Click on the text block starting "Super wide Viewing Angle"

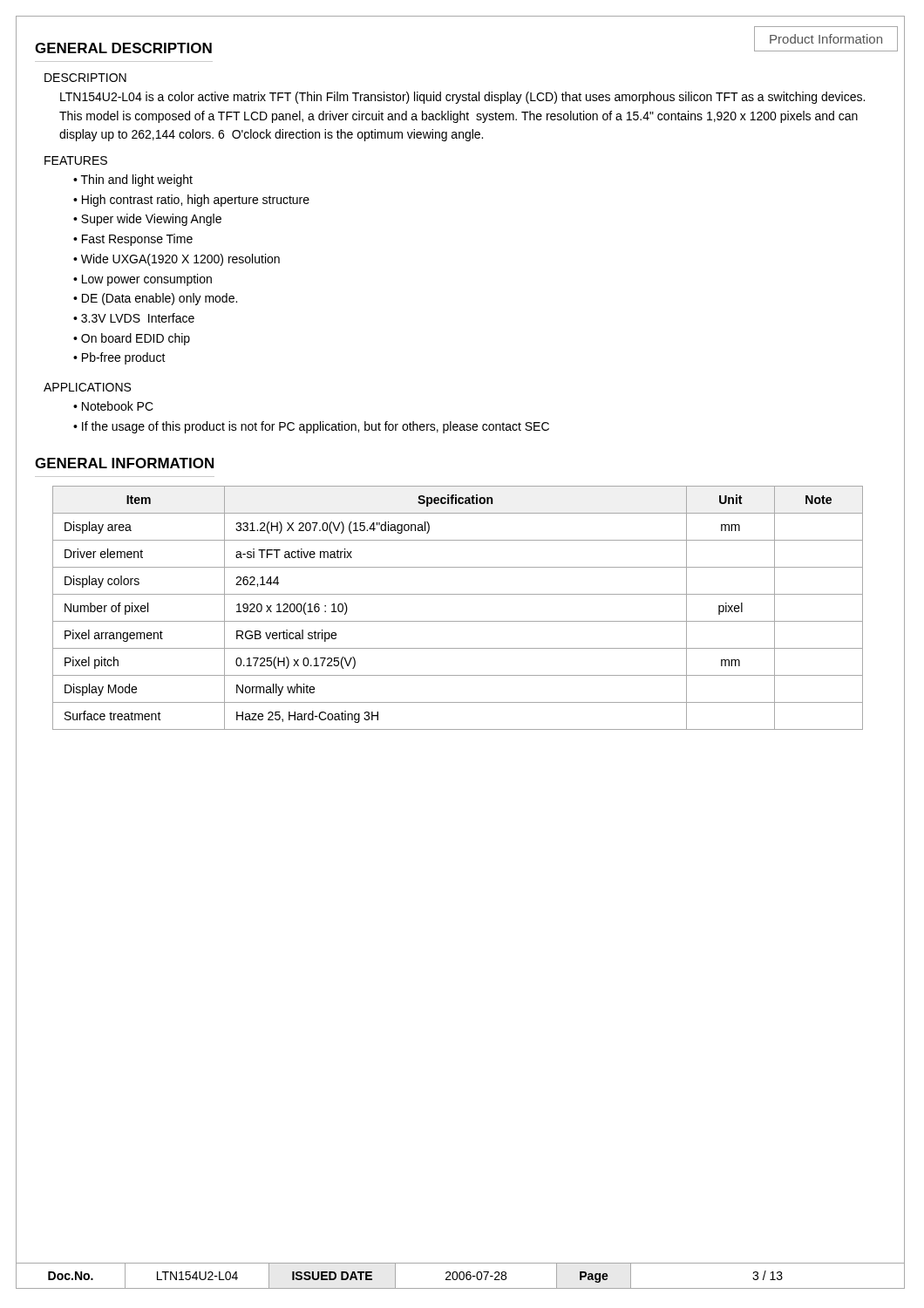(151, 219)
